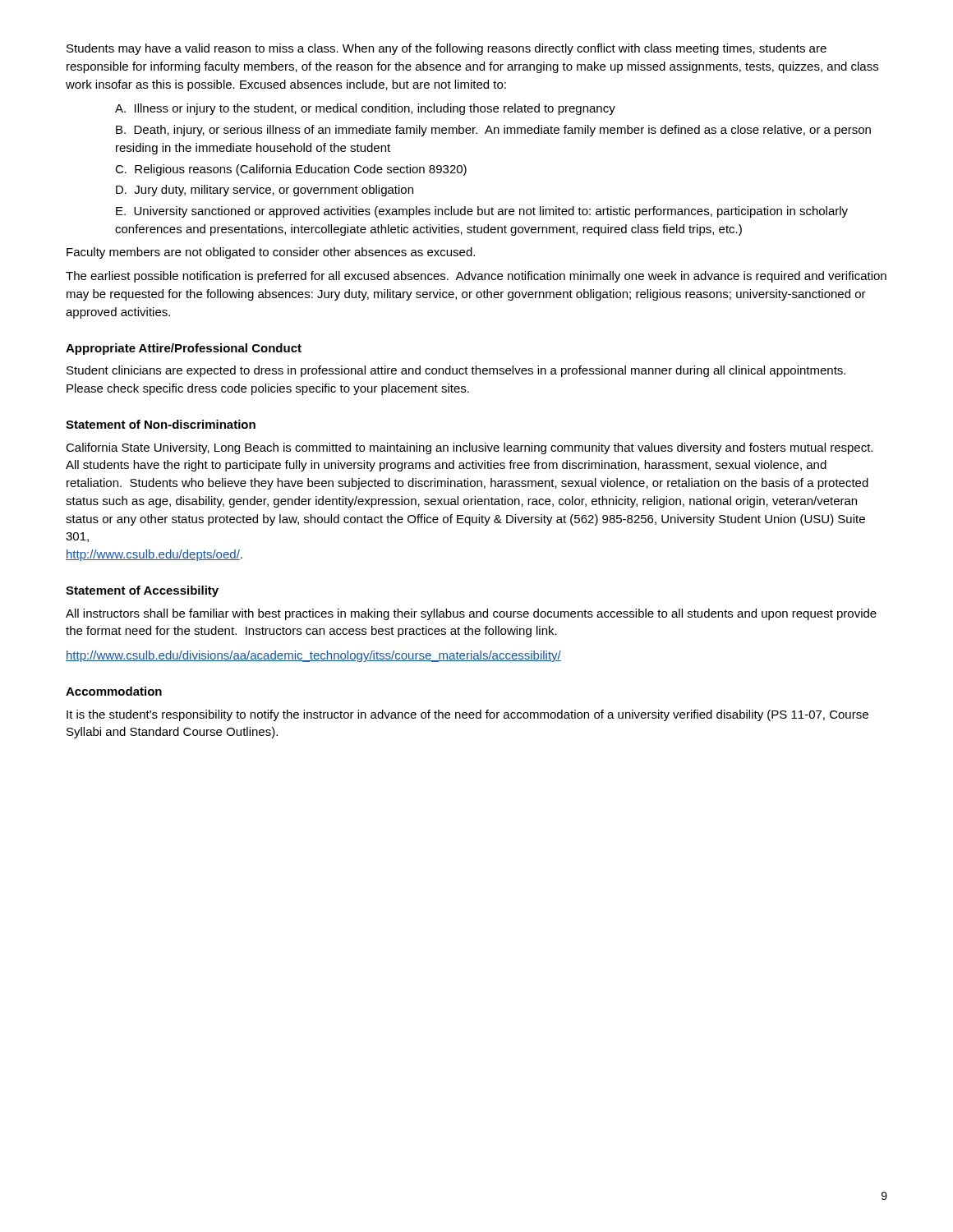Image resolution: width=953 pixels, height=1232 pixels.
Task: Locate the element starting "All instructors shall be"
Action: 471,622
